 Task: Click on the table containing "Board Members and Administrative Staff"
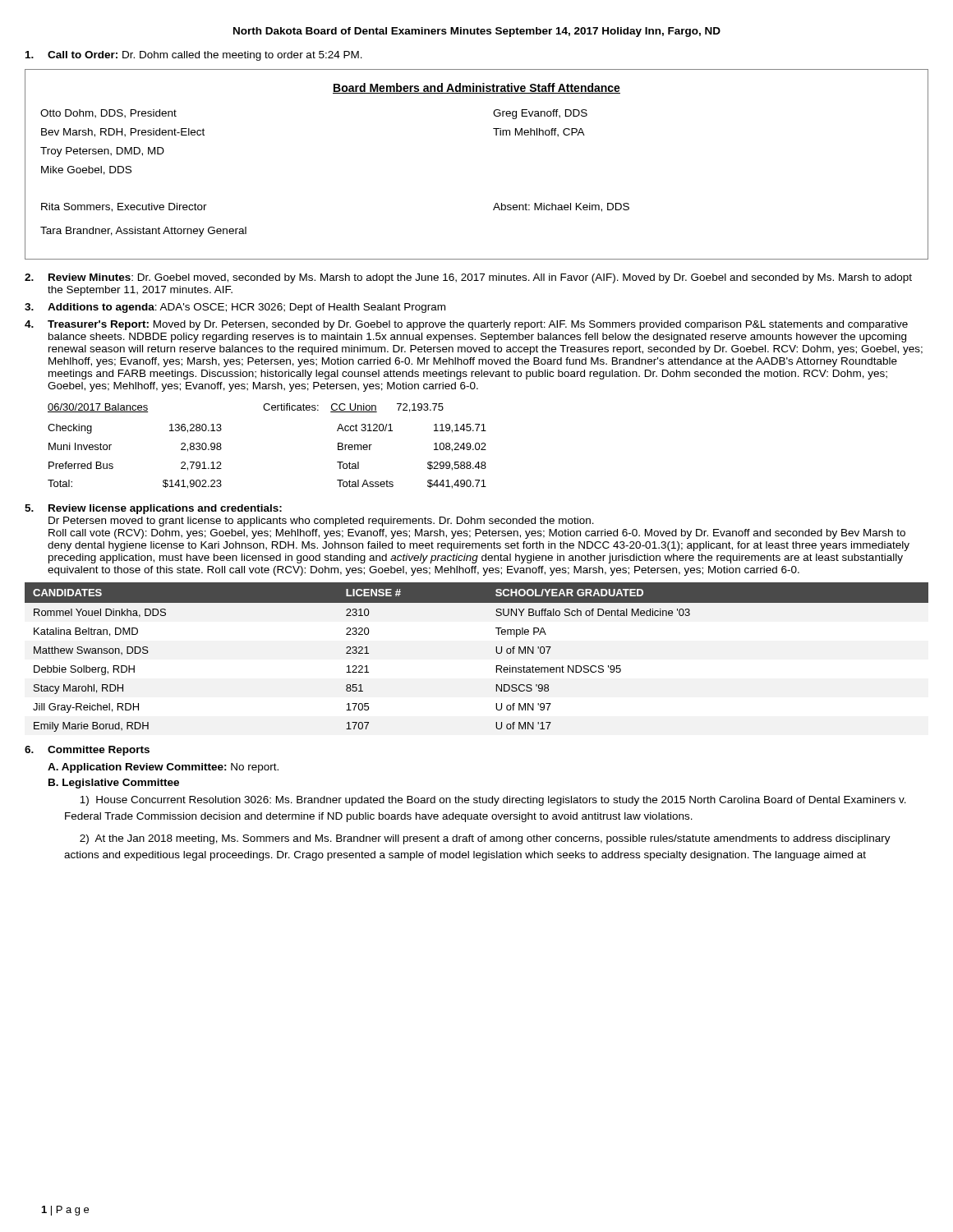tap(476, 164)
